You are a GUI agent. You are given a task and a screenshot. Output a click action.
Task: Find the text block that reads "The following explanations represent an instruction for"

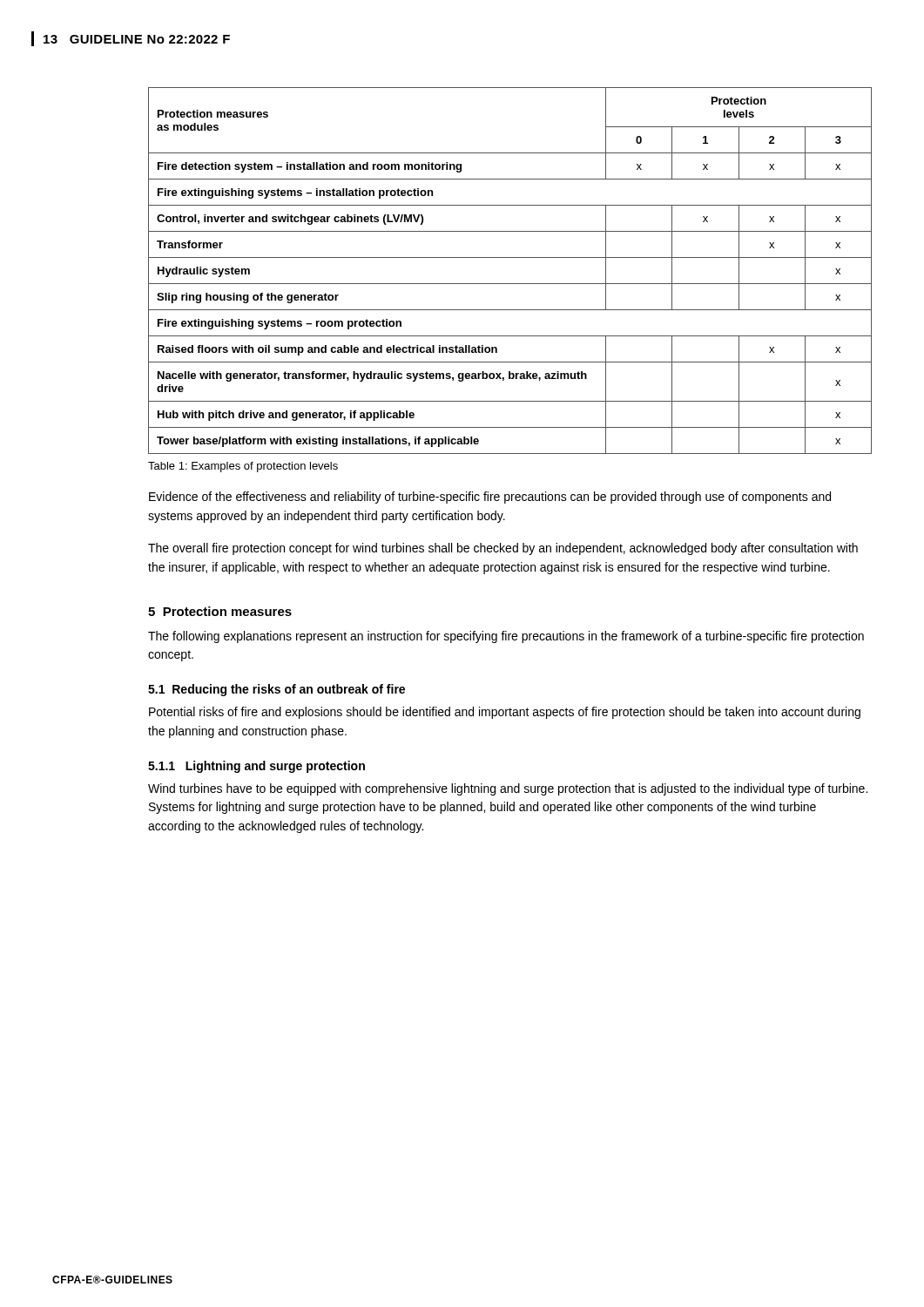pyautogui.click(x=506, y=645)
